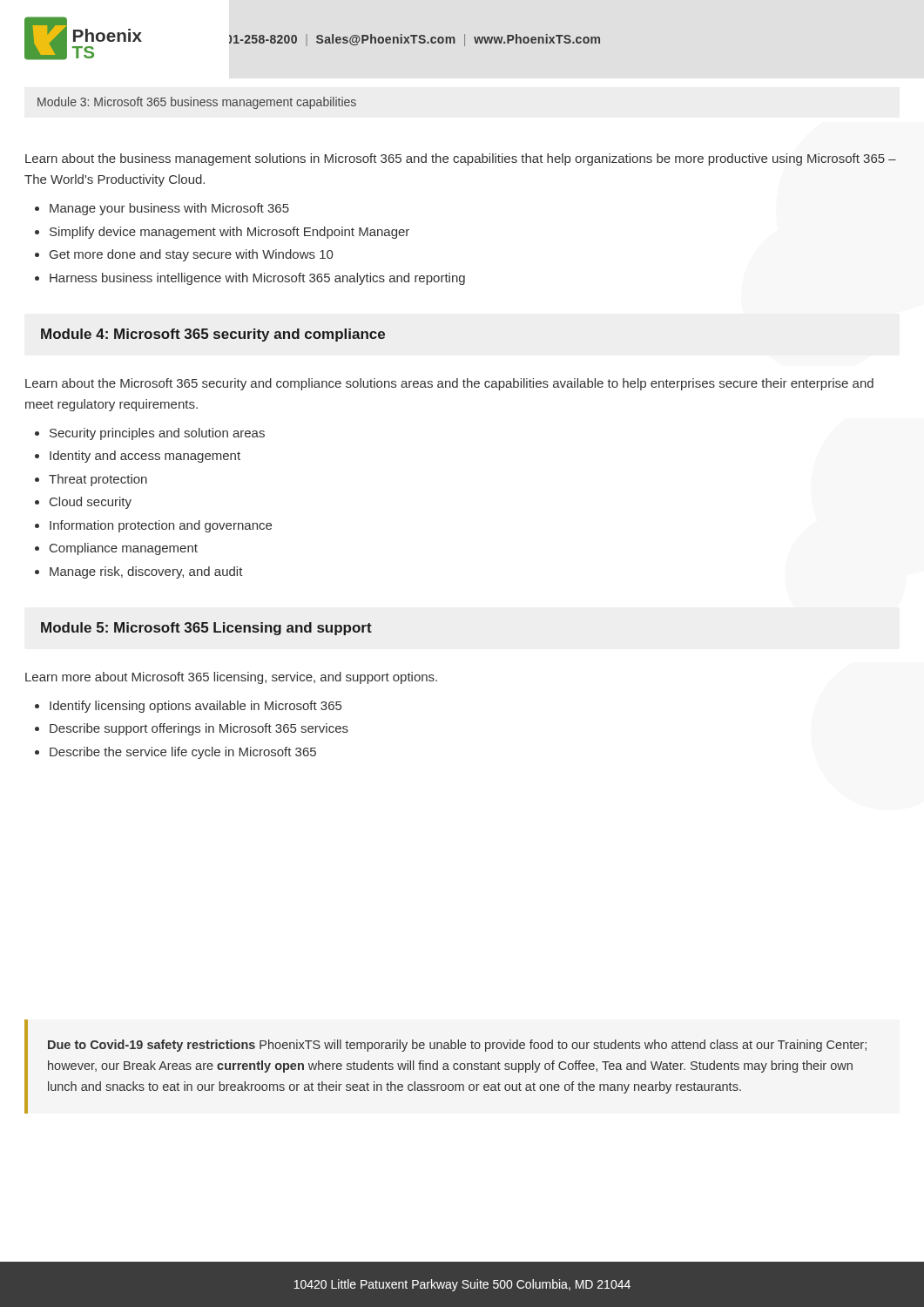This screenshot has width=924, height=1307.
Task: Where does it say "Cloud security"?
Action: pos(90,501)
